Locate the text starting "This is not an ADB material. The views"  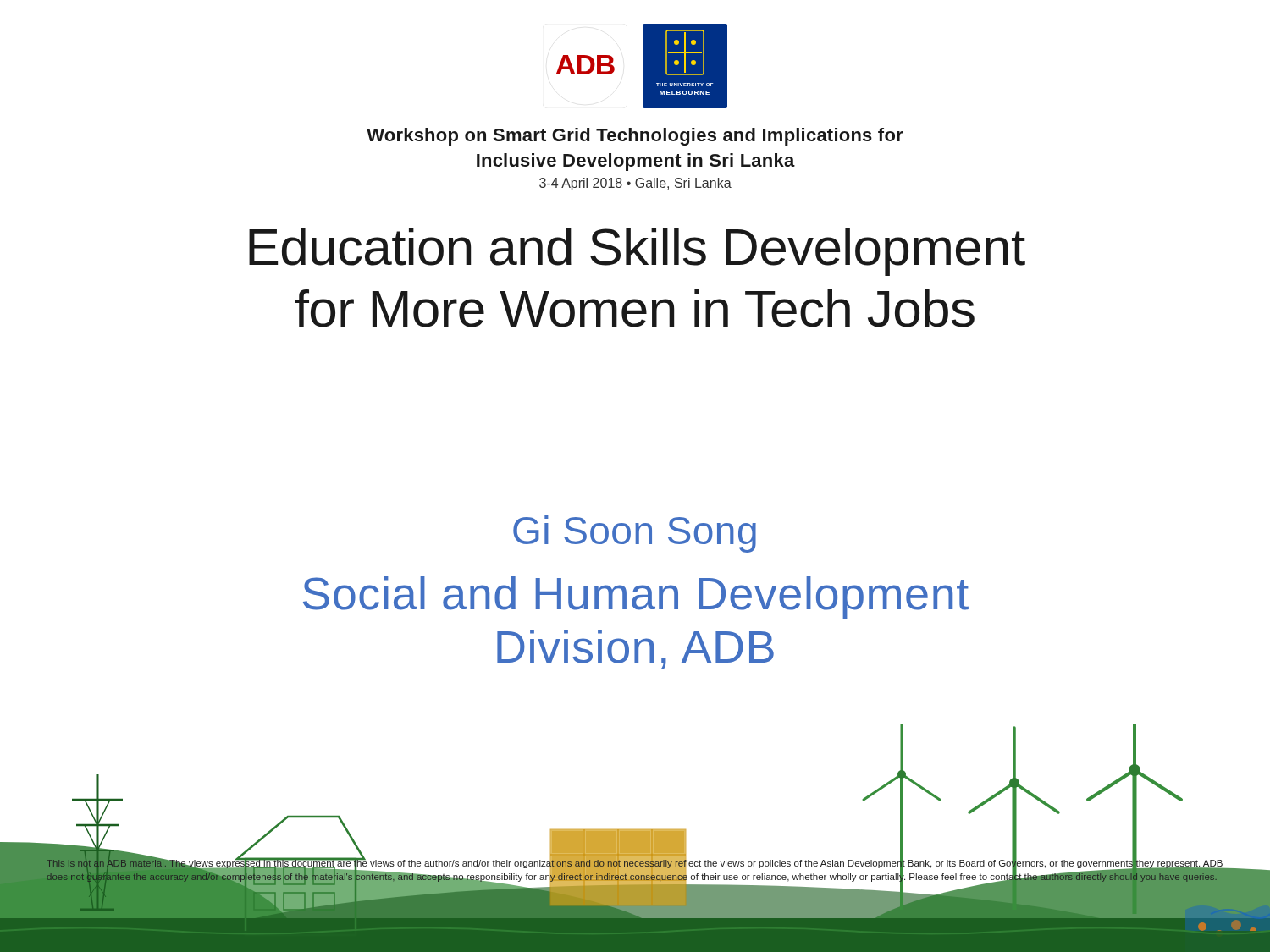tap(635, 870)
